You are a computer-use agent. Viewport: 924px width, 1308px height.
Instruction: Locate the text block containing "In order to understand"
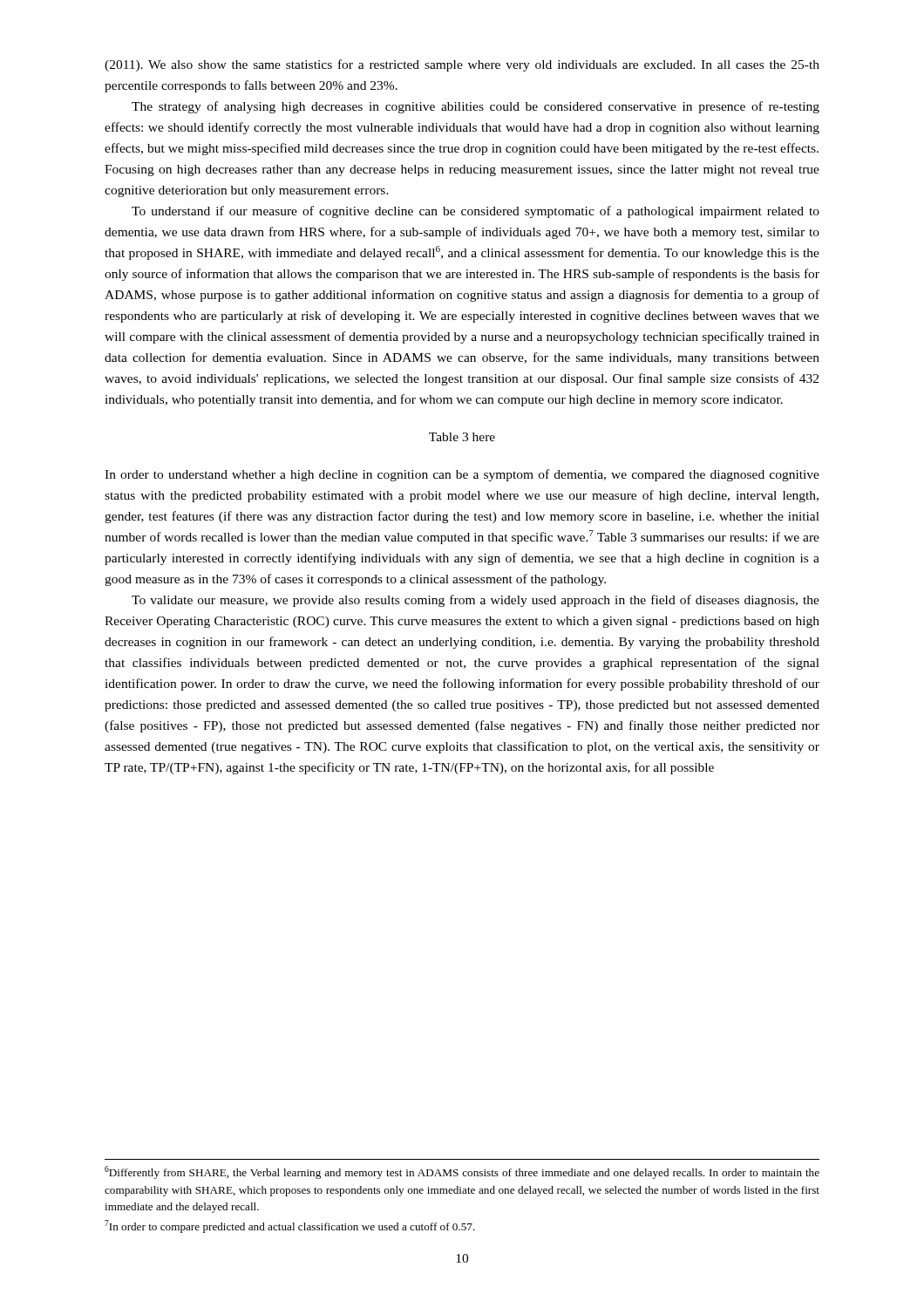462,621
